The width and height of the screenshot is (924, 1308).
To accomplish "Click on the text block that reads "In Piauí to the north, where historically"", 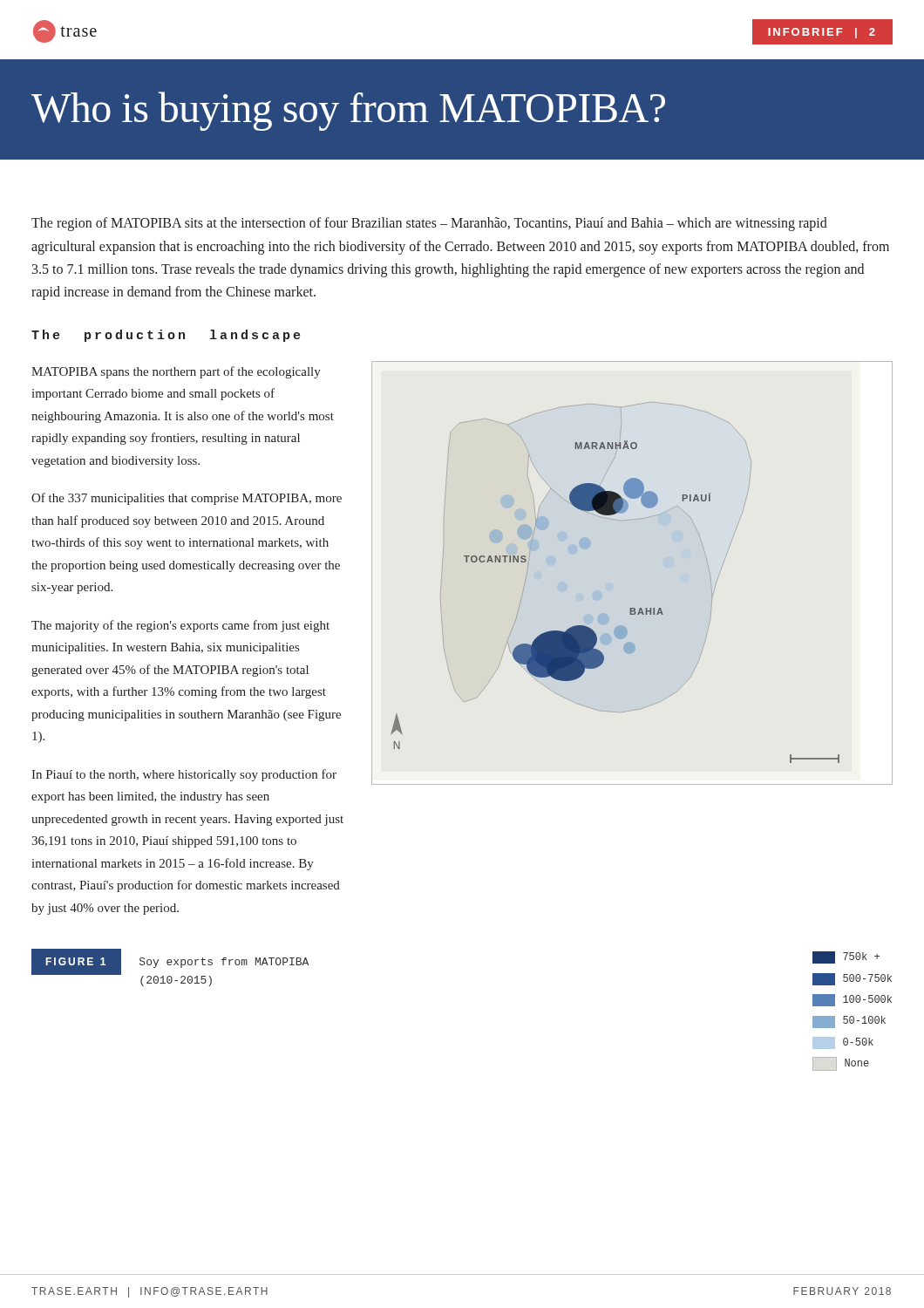I will (x=188, y=841).
